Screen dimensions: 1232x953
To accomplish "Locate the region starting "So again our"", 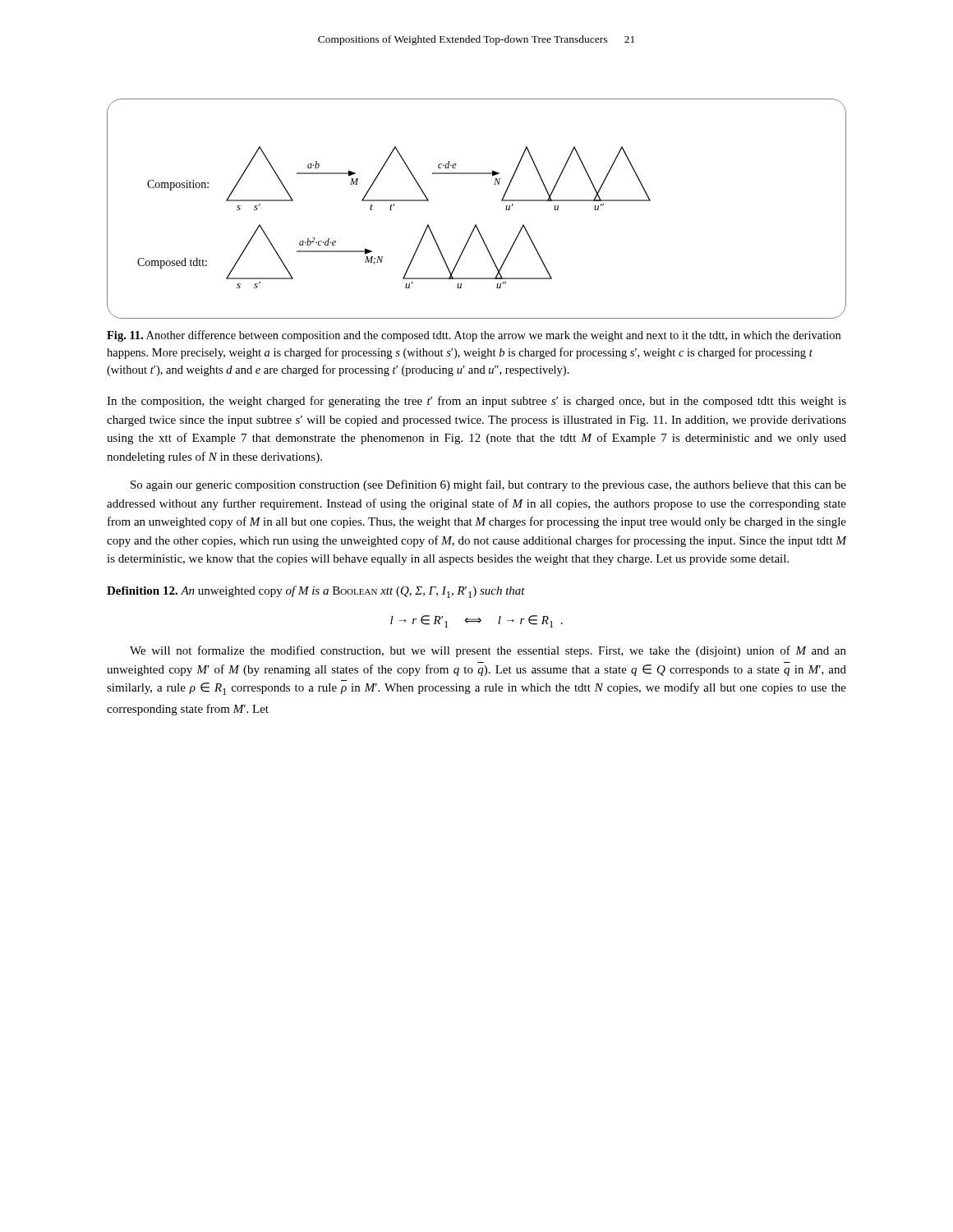I will coord(476,522).
